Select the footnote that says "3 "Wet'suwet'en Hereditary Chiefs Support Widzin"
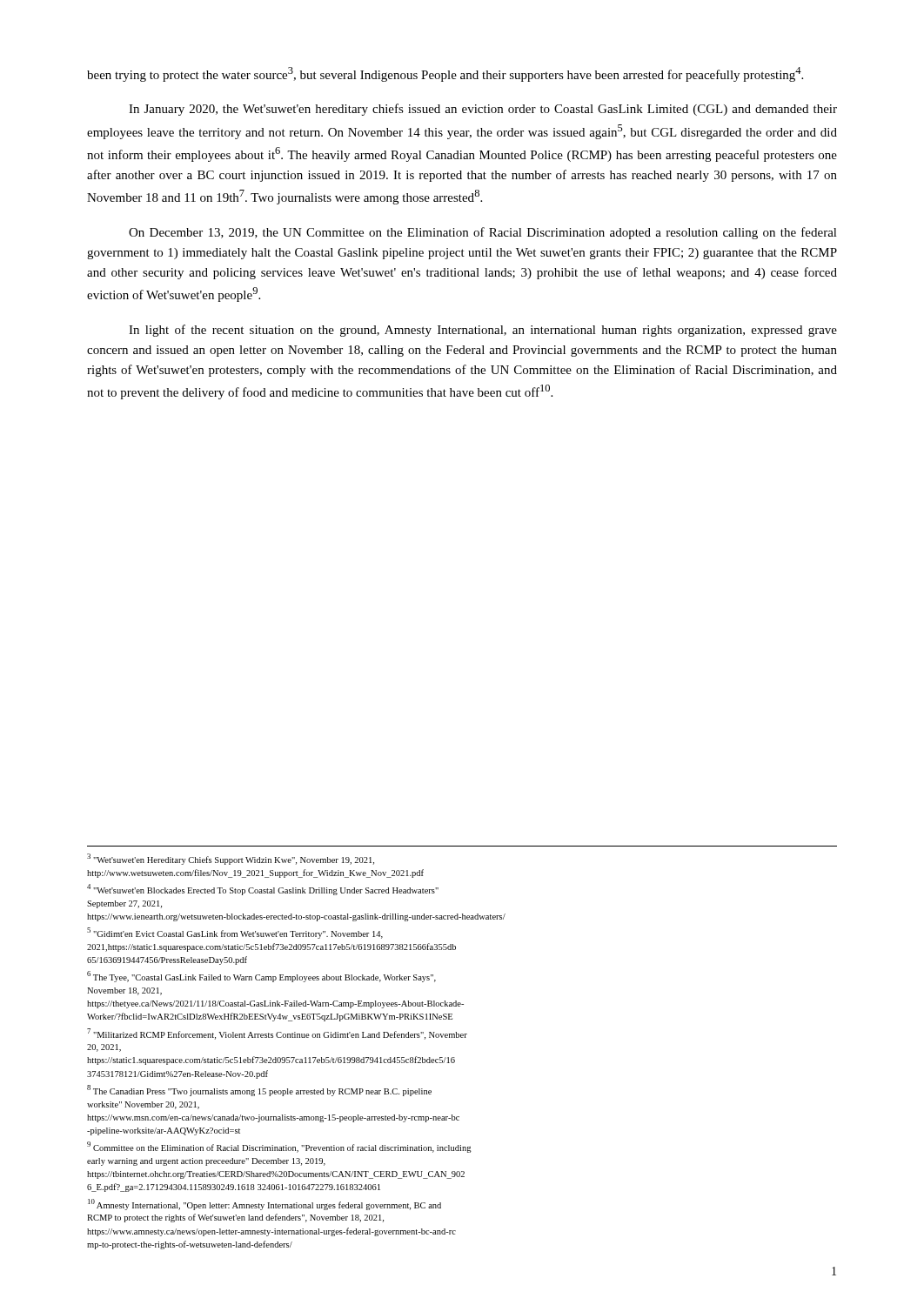The width and height of the screenshot is (924, 1305). [x=462, y=1051]
